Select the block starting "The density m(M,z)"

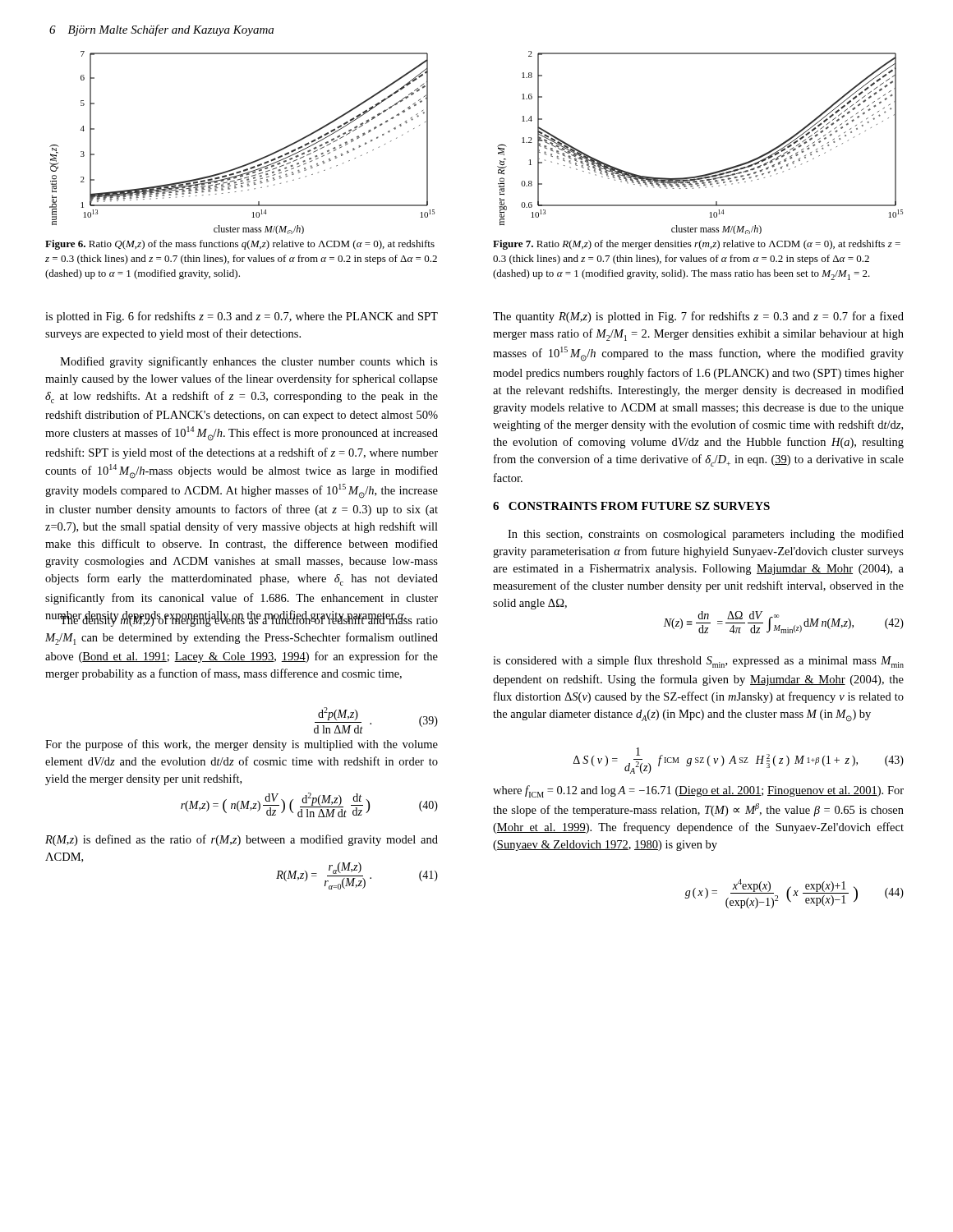(242, 647)
